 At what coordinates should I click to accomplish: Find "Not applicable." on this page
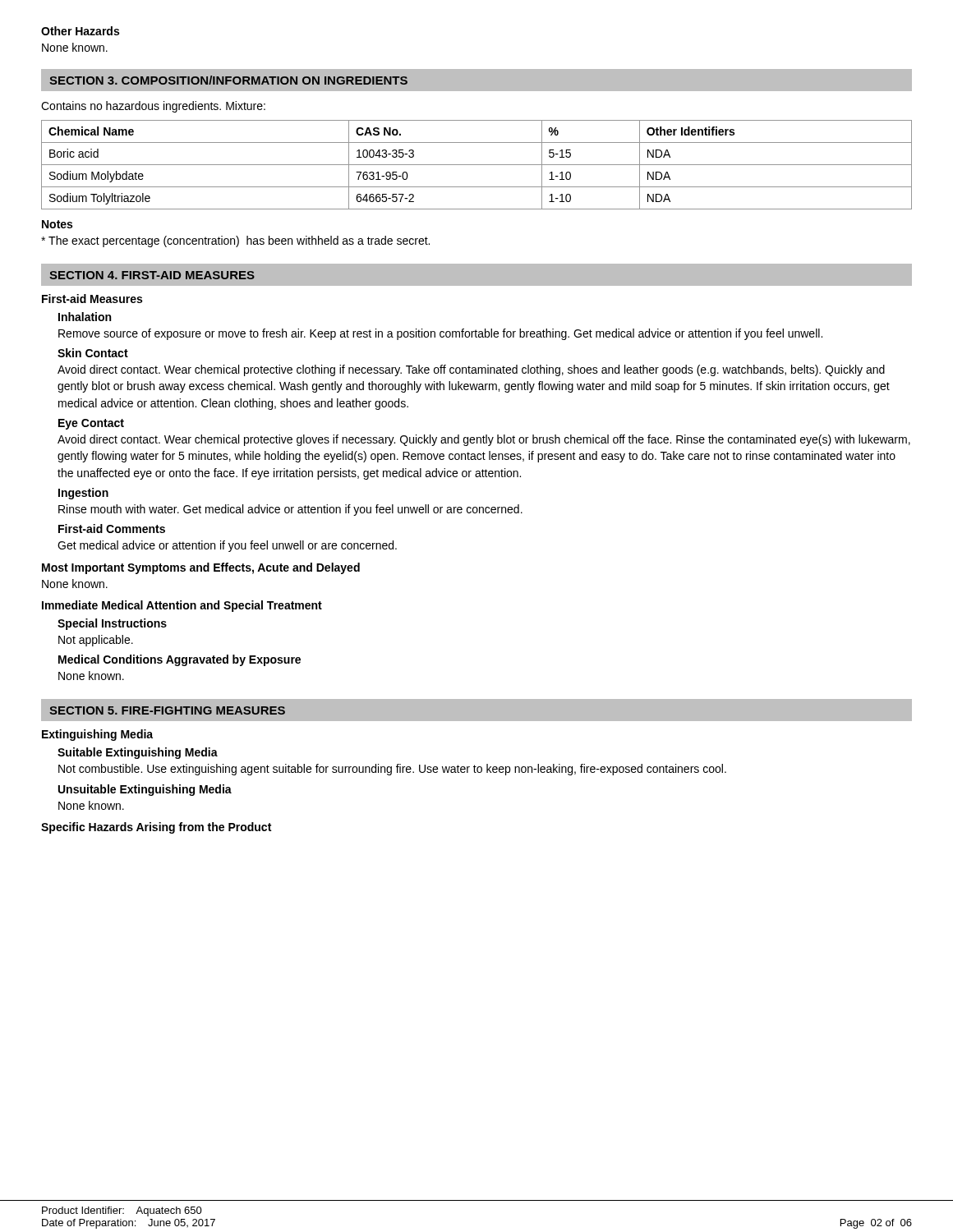point(96,640)
